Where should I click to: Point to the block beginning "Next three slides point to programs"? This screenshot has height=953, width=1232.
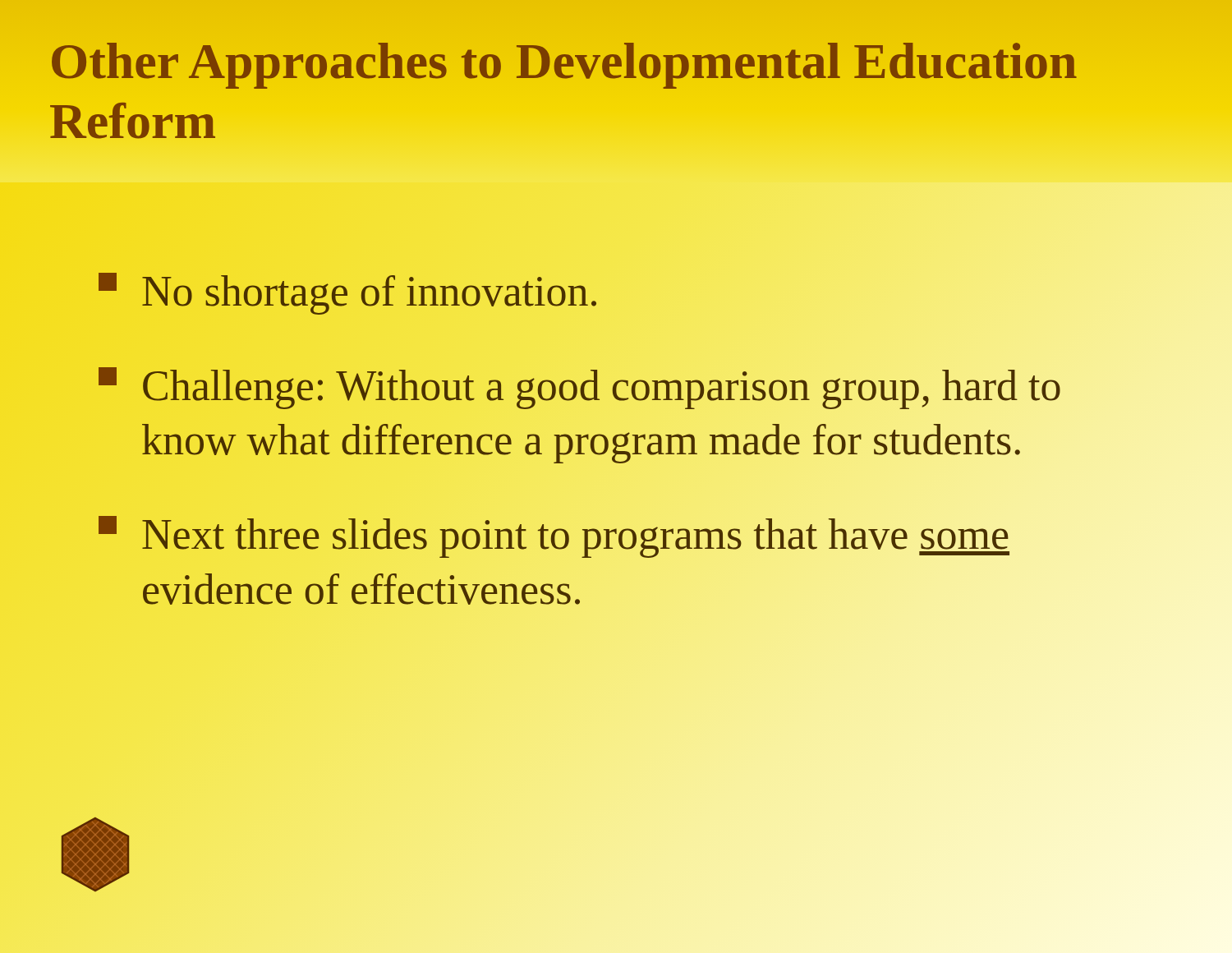click(x=632, y=562)
